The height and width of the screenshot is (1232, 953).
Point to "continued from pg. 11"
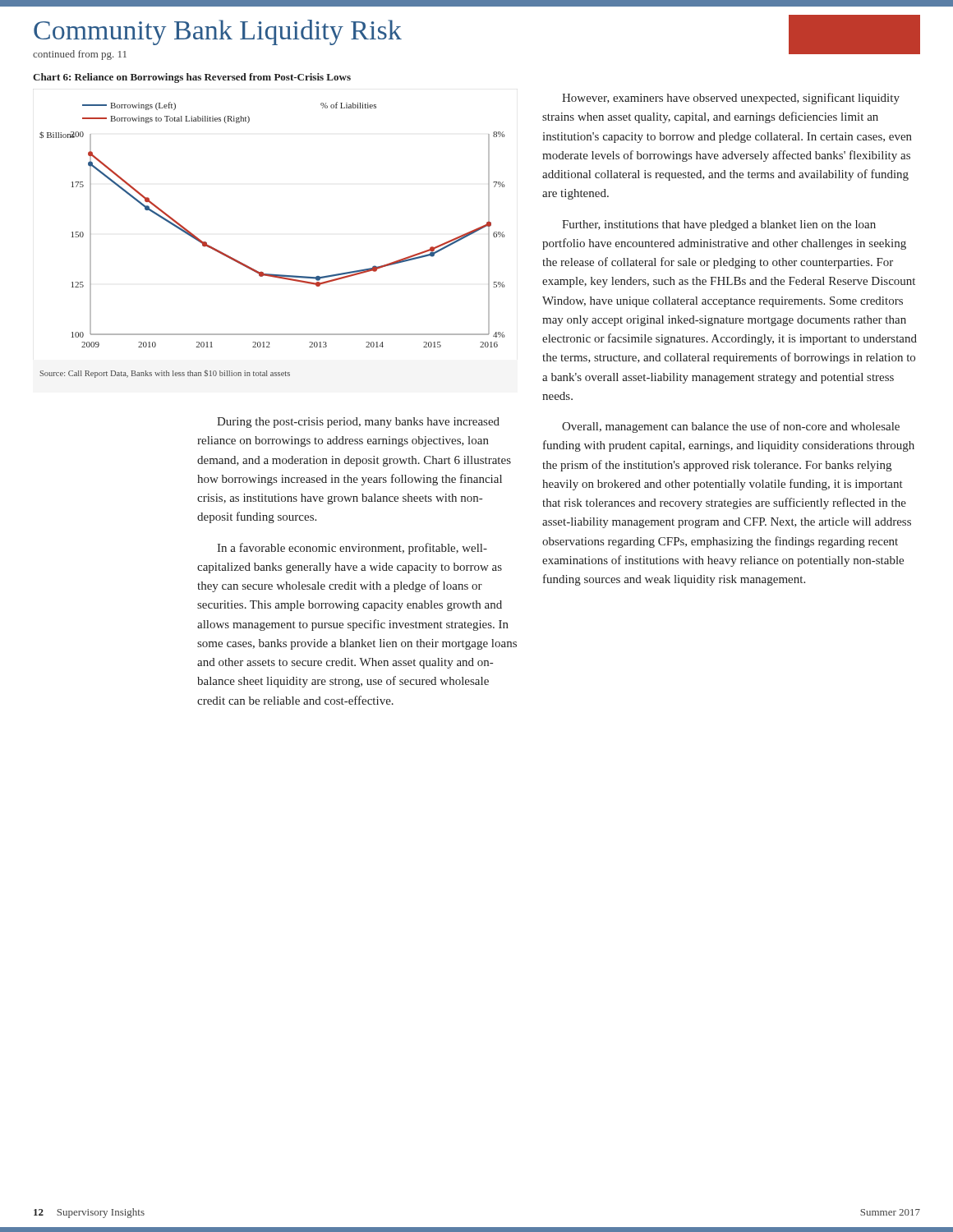[x=80, y=54]
